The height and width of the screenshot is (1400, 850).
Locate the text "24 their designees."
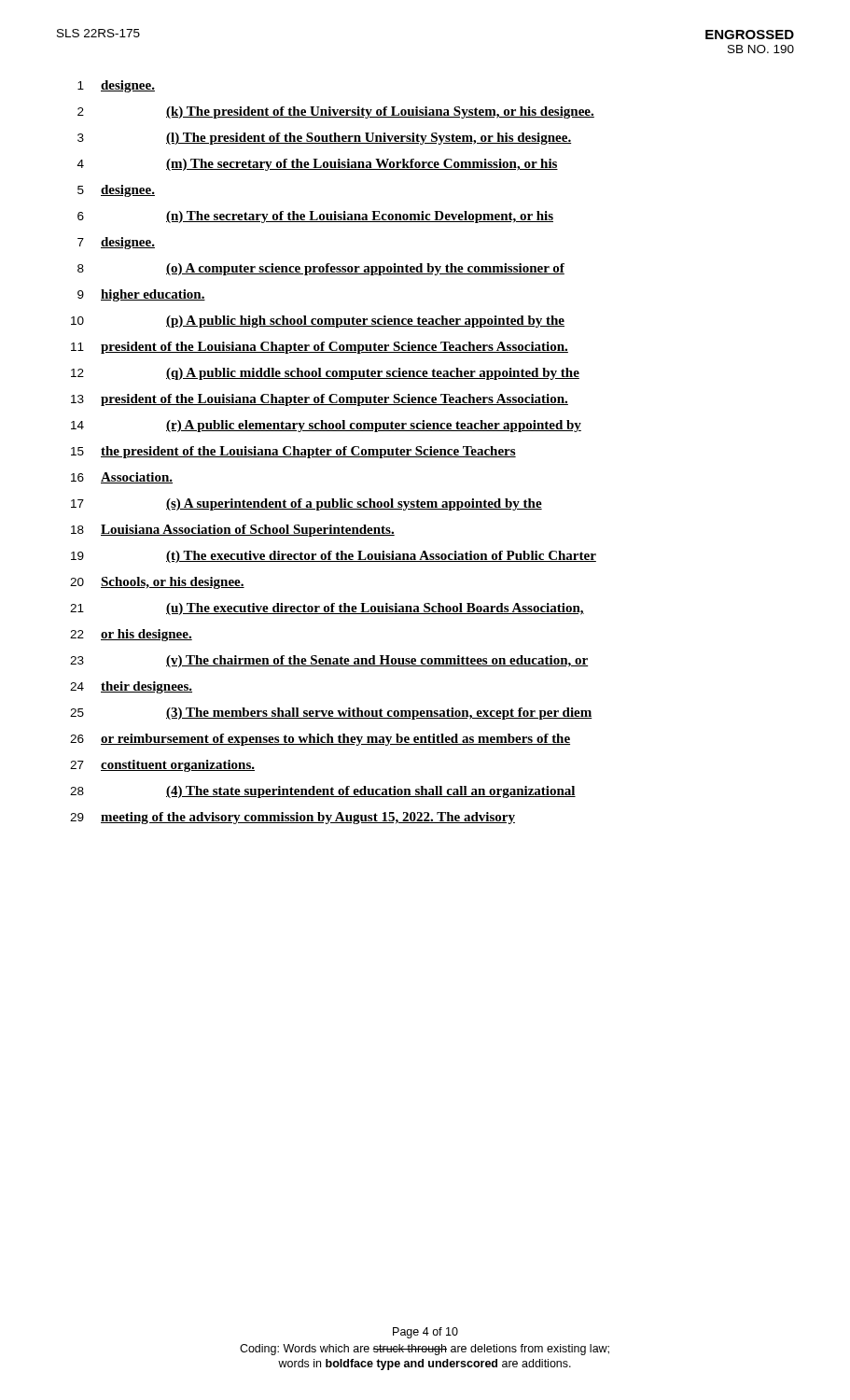coord(131,687)
